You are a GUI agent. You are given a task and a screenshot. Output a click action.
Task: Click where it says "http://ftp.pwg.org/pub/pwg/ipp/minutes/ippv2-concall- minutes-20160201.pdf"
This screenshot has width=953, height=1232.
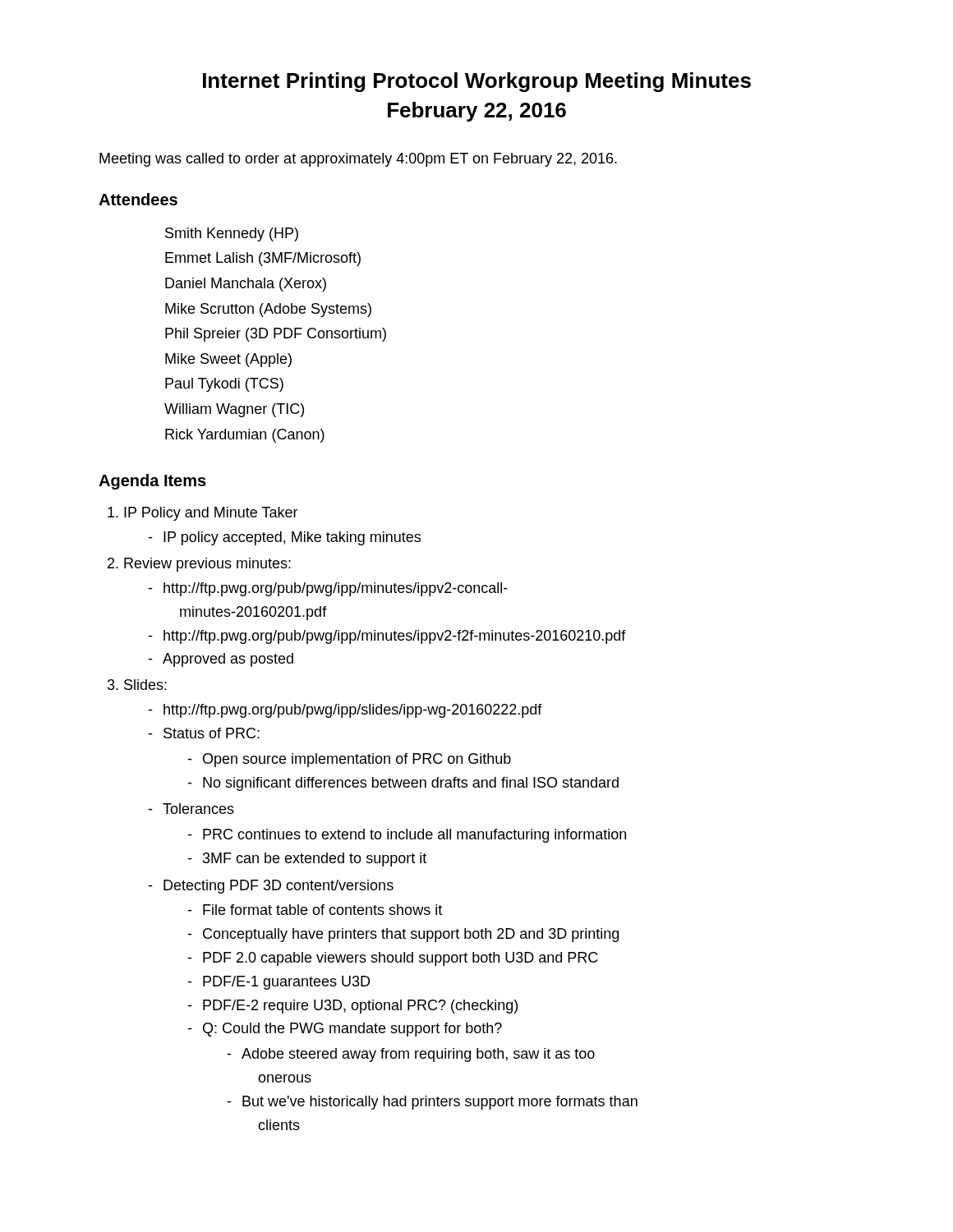click(x=335, y=600)
